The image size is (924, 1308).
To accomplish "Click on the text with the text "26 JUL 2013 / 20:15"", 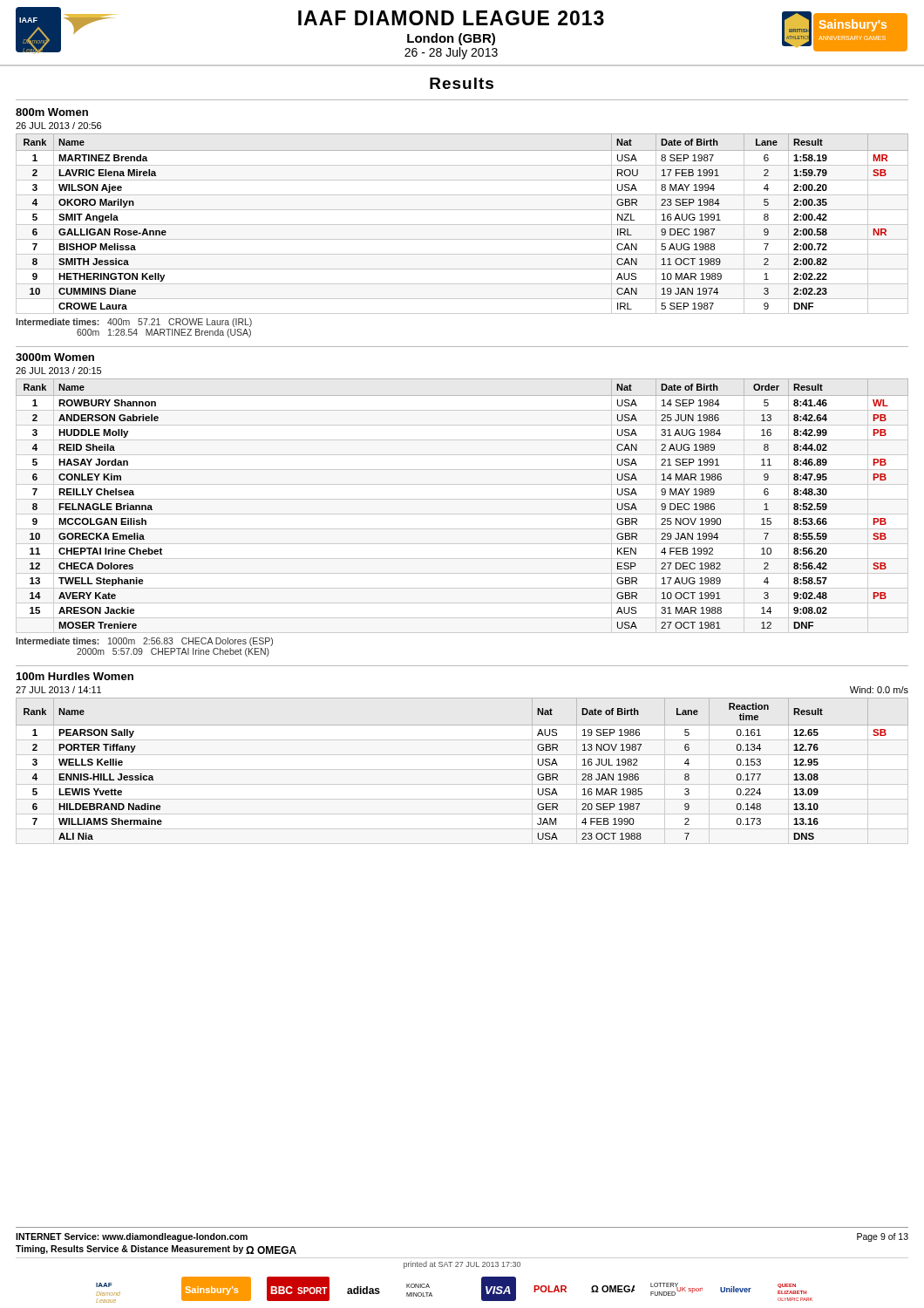I will [x=59, y=371].
